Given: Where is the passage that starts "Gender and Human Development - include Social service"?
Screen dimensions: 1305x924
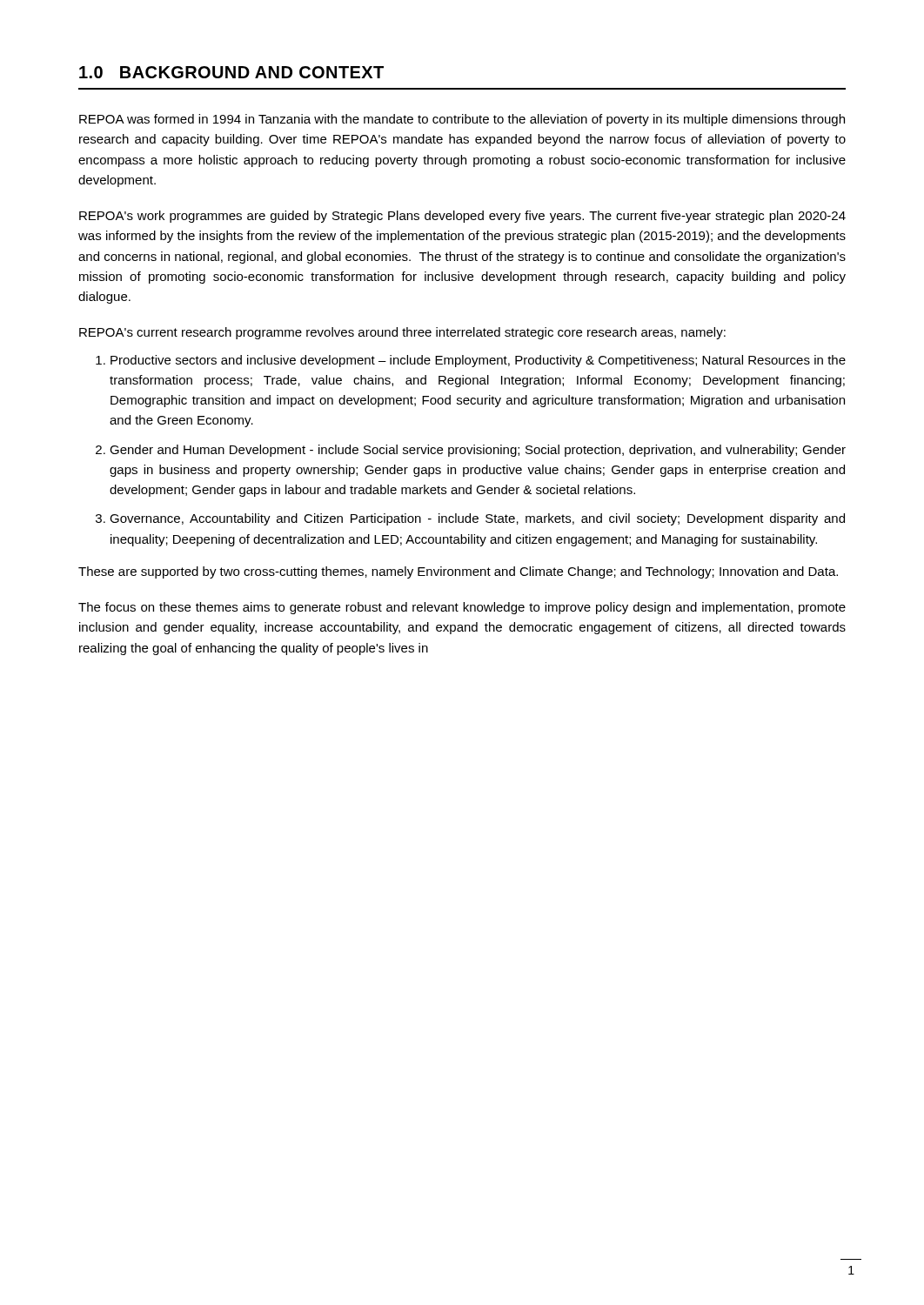Looking at the screenshot, I should [478, 469].
